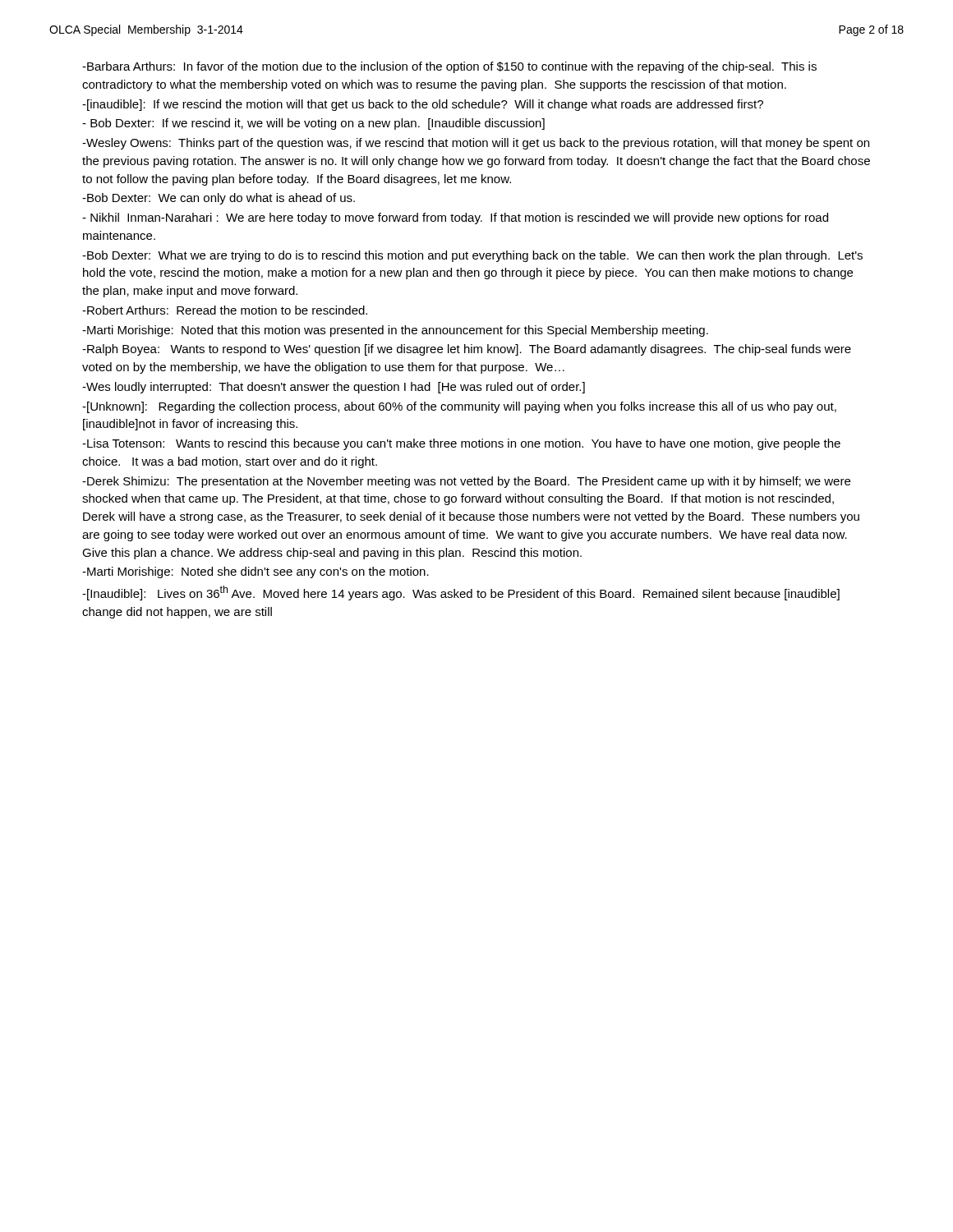Select the text starting "Barbara Arthurs: In favor of the"
Viewport: 953px width, 1232px height.
476,339
